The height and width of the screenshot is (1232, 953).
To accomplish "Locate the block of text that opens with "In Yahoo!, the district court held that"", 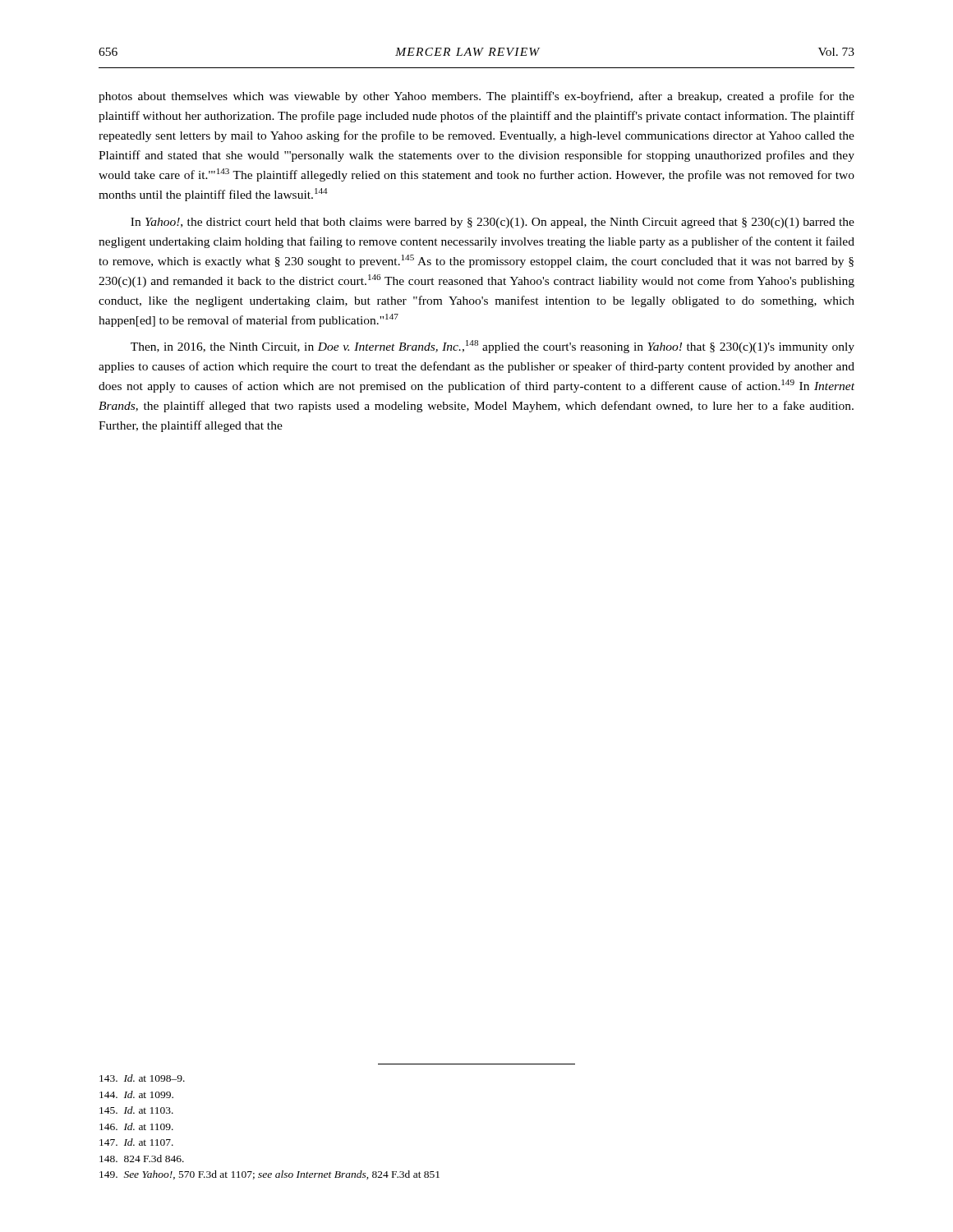I will [476, 271].
